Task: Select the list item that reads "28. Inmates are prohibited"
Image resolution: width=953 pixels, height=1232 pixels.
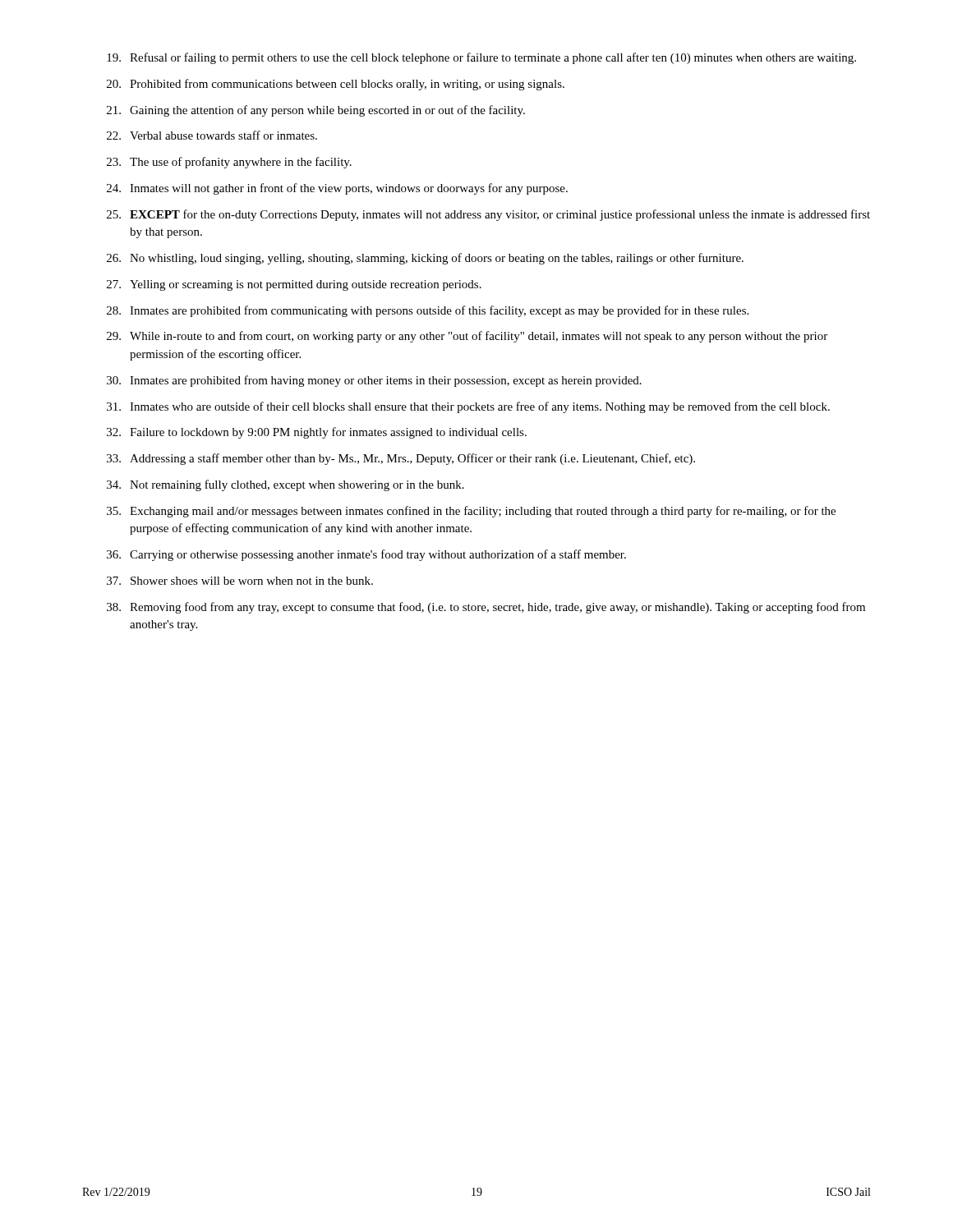Action: point(476,311)
